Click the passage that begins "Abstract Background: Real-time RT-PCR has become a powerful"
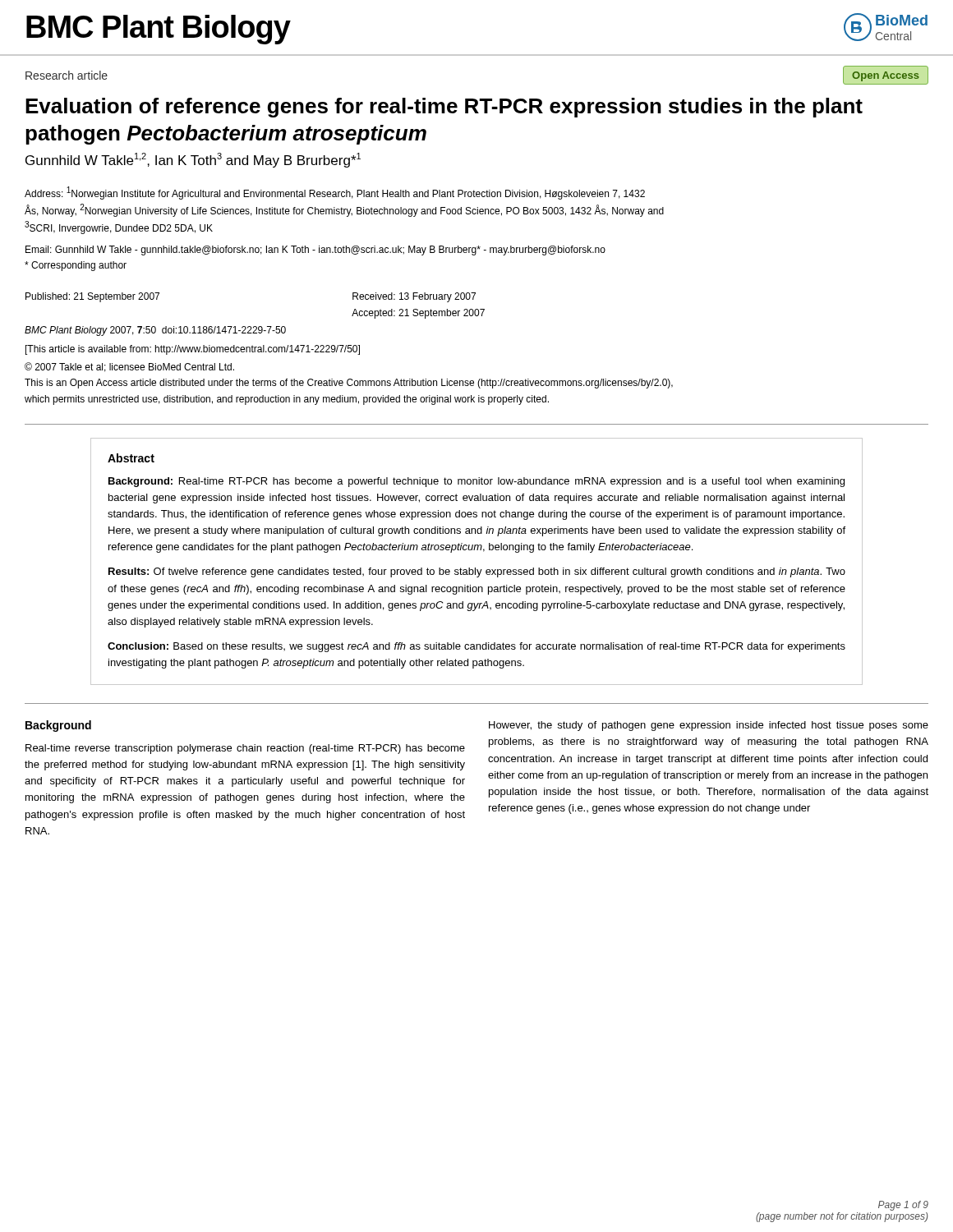Viewport: 953px width, 1232px height. [476, 561]
